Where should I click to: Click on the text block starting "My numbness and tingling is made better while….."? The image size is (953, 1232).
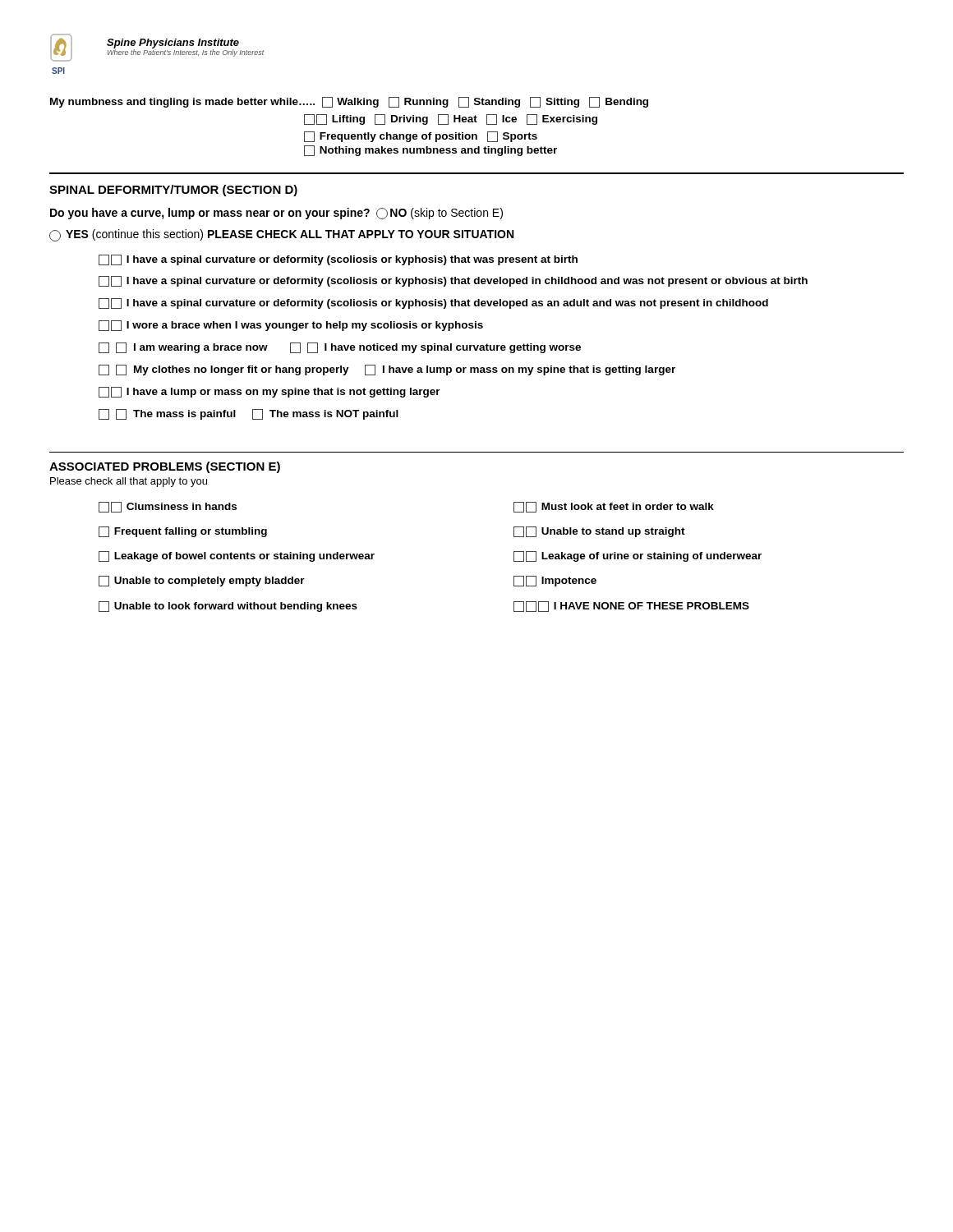point(476,126)
